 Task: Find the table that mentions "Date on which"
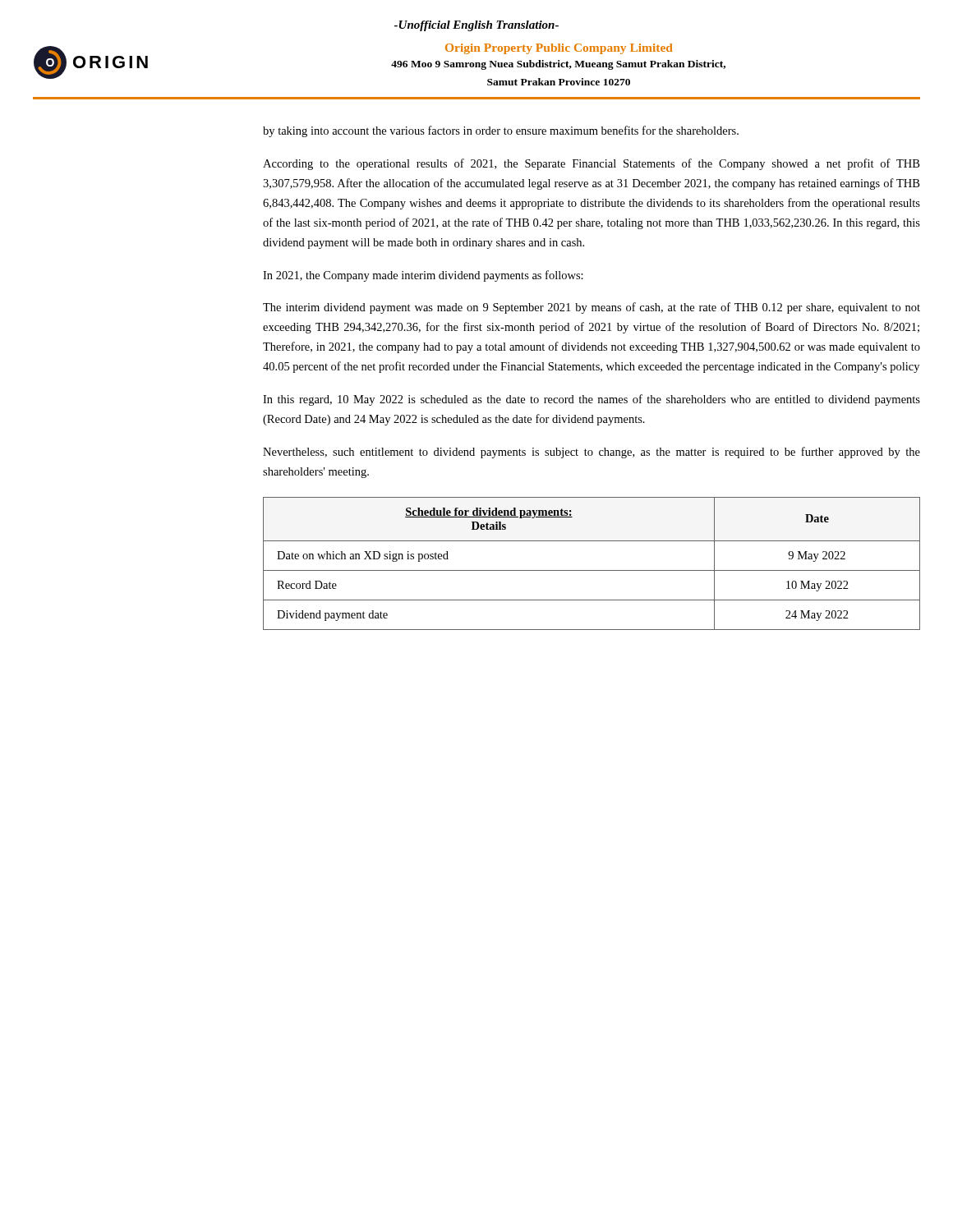[x=592, y=563]
